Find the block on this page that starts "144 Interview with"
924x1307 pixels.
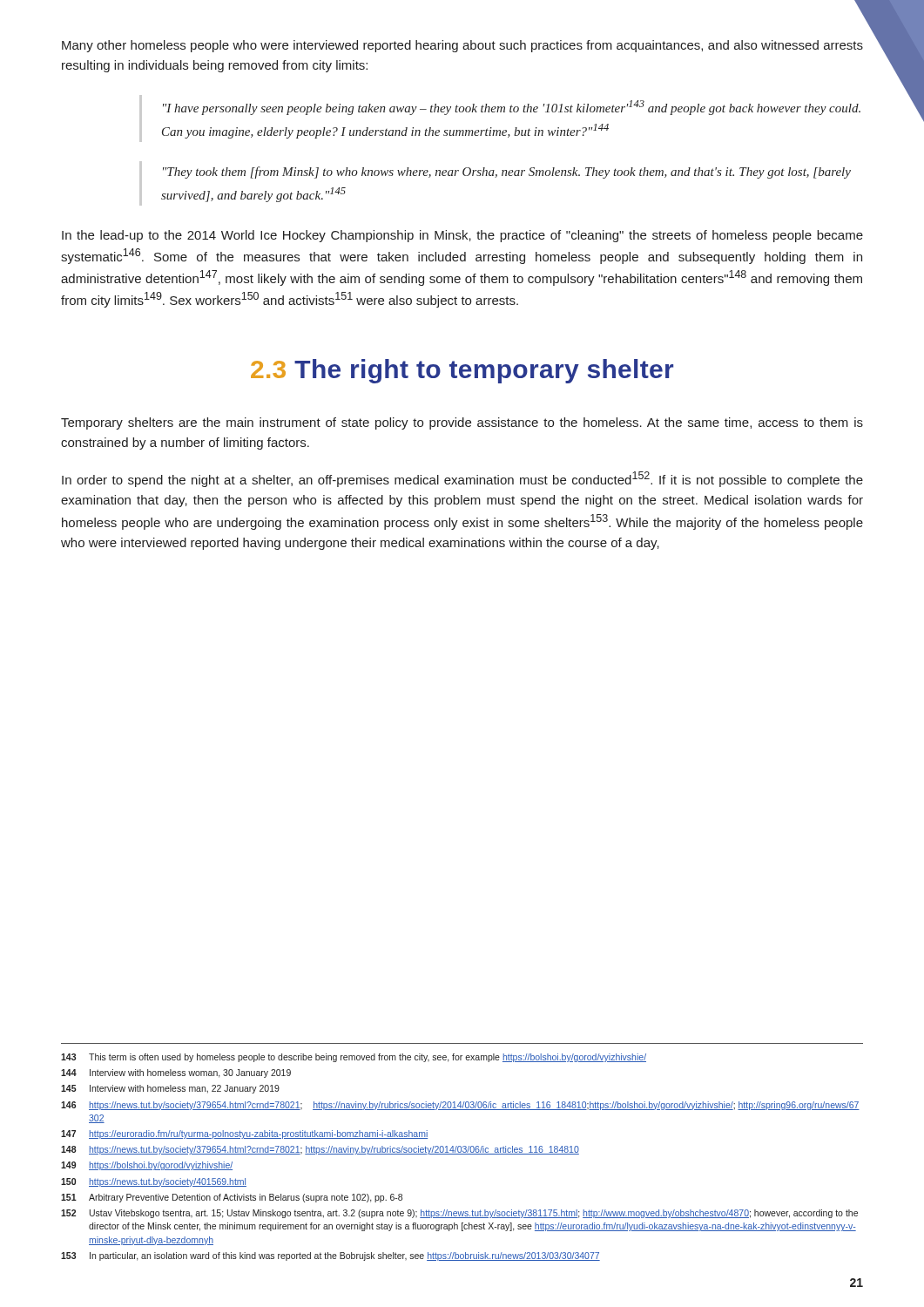click(176, 1073)
